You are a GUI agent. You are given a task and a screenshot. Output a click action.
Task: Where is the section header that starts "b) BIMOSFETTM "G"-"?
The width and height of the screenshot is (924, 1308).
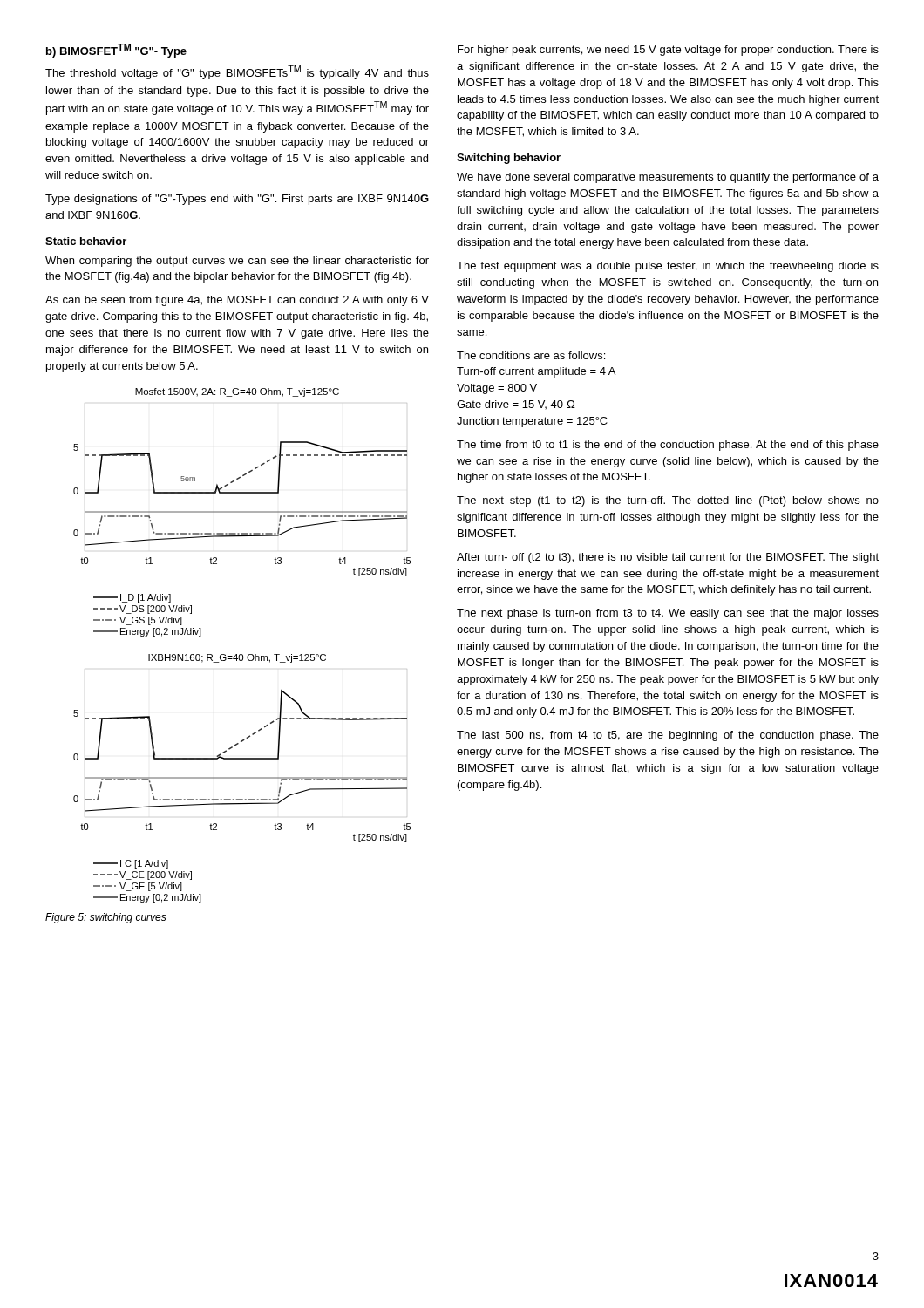pos(116,50)
